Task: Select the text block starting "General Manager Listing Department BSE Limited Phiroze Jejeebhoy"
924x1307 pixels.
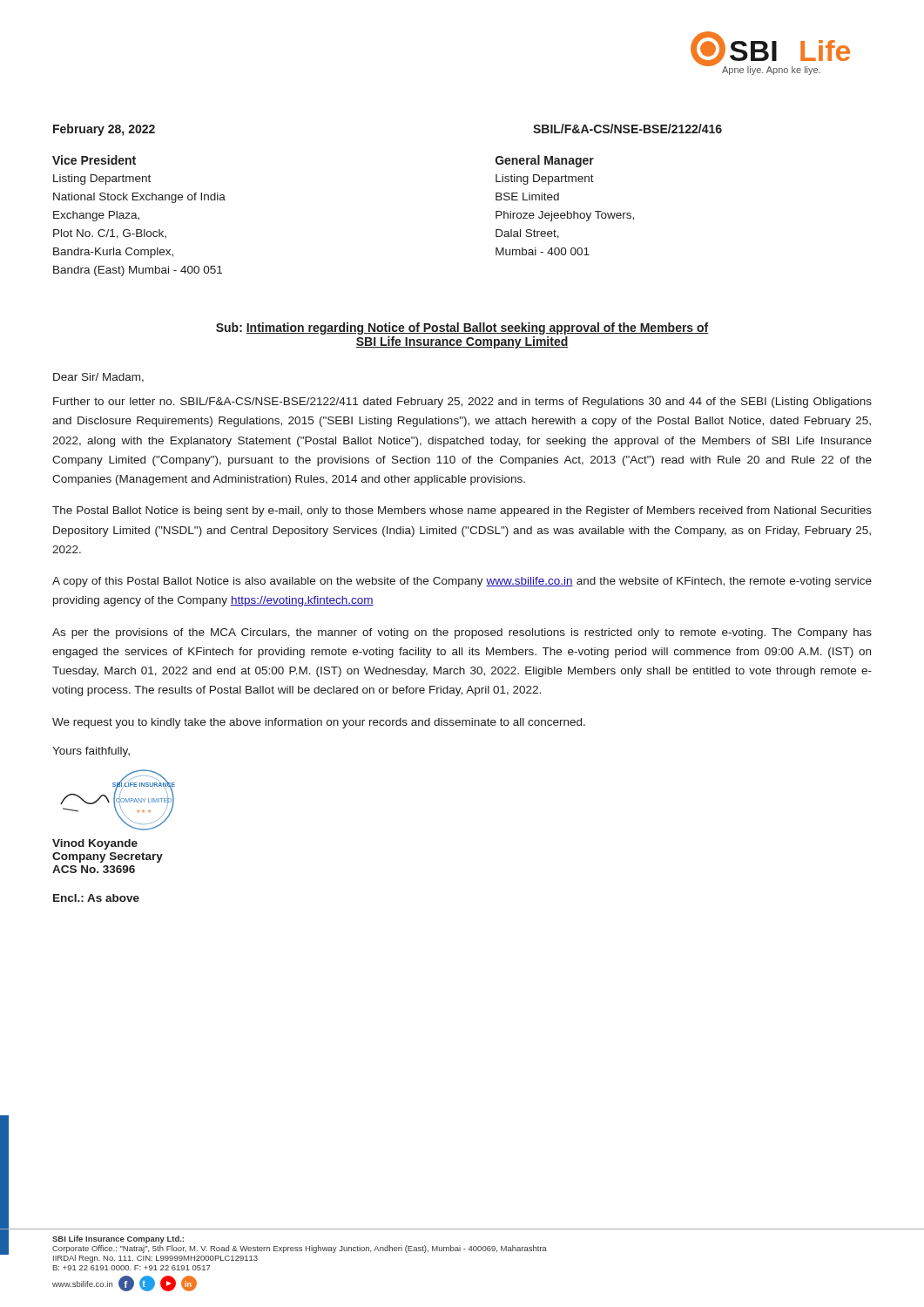Action: [545, 161]
